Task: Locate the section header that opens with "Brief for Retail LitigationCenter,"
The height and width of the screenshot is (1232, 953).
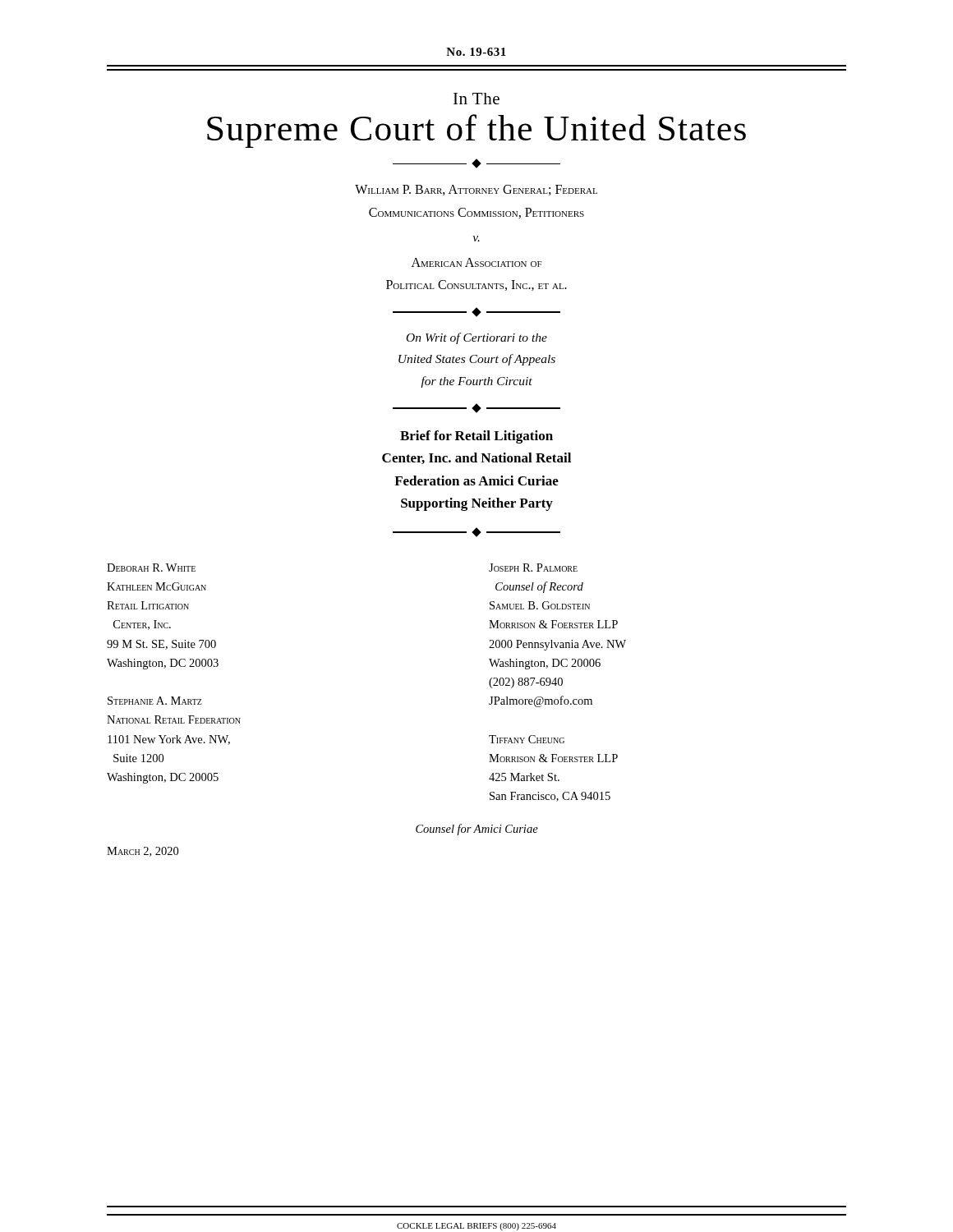Action: tap(476, 469)
